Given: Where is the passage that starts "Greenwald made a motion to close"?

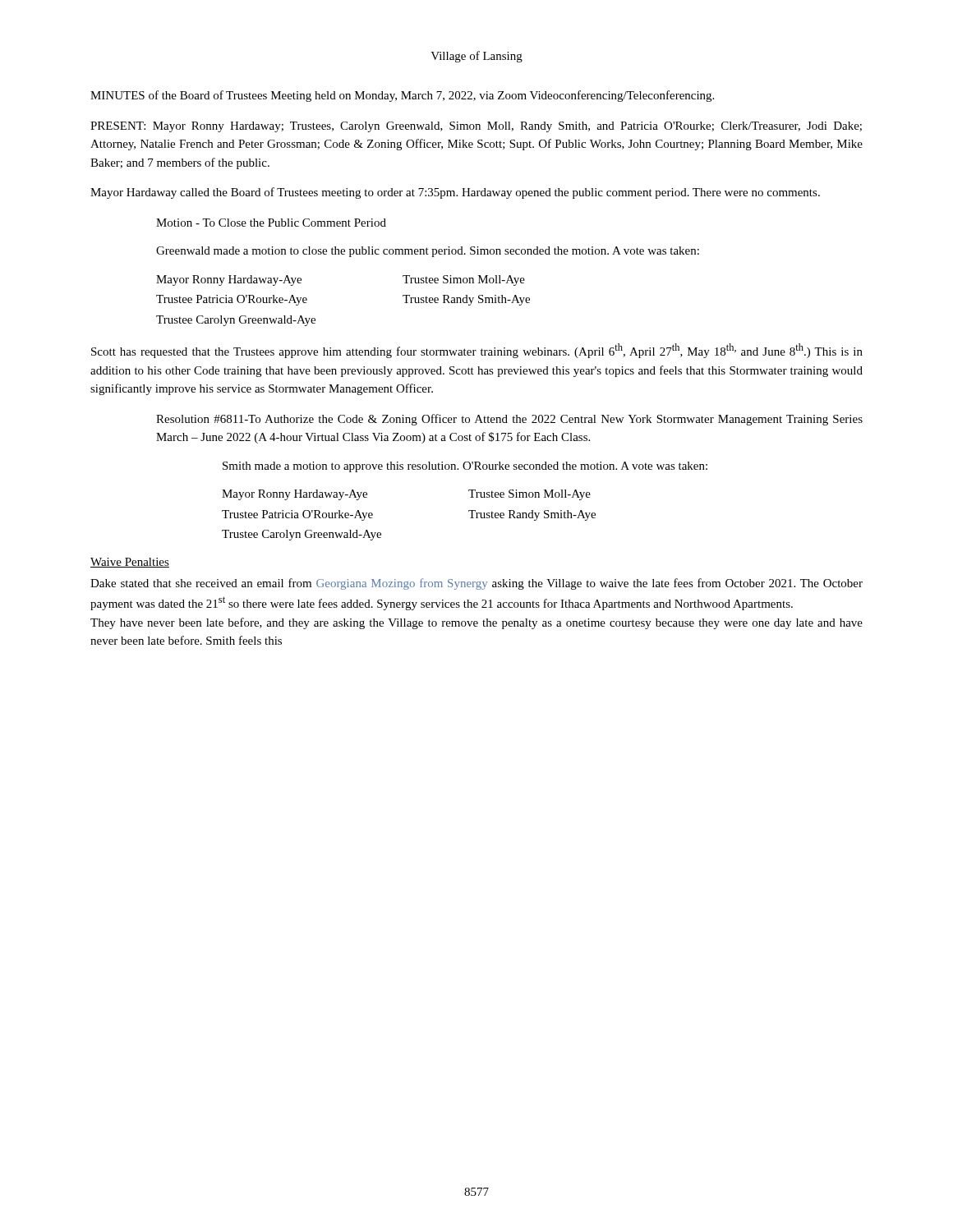Looking at the screenshot, I should (x=428, y=251).
